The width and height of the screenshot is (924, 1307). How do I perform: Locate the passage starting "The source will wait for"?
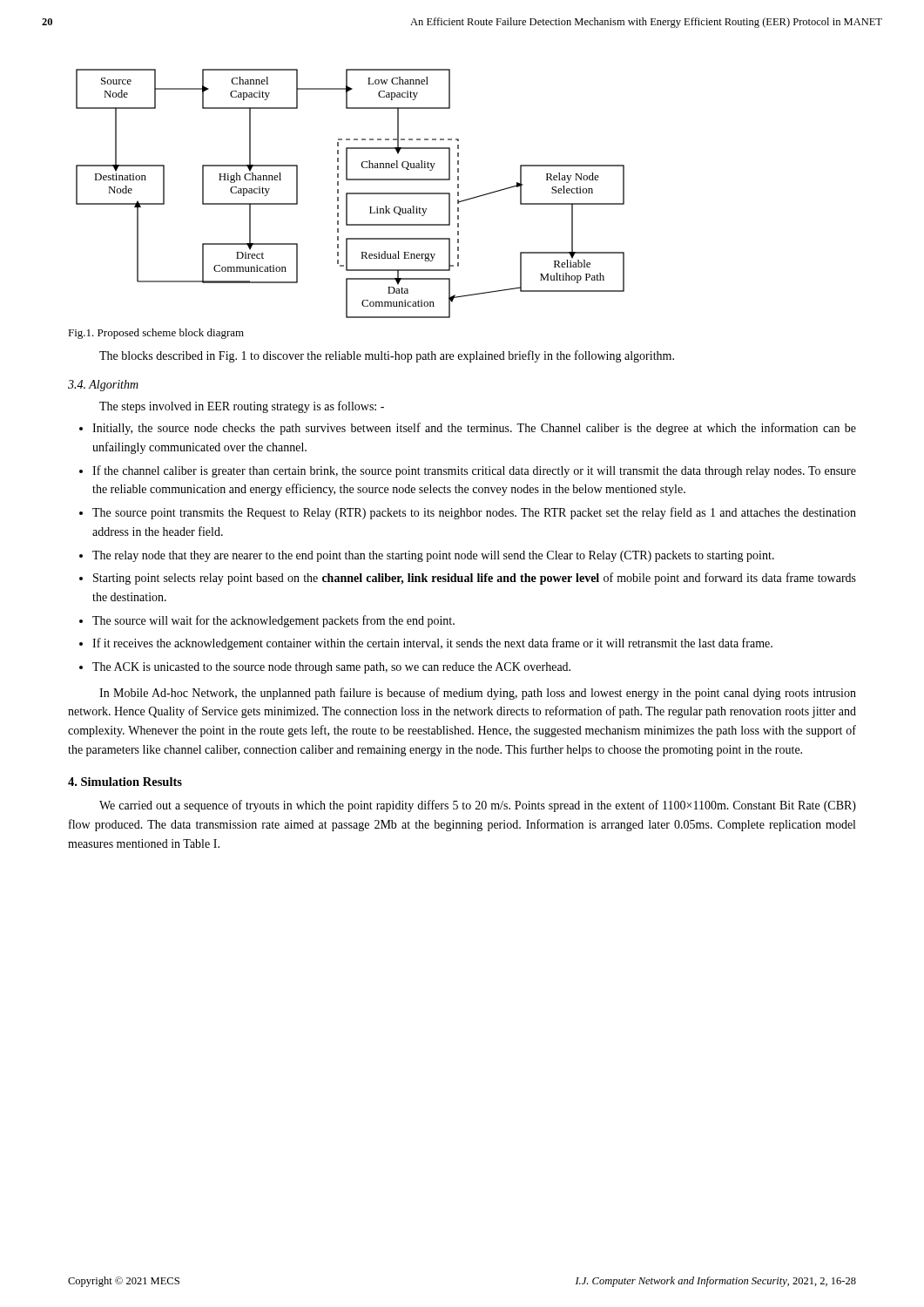274,620
